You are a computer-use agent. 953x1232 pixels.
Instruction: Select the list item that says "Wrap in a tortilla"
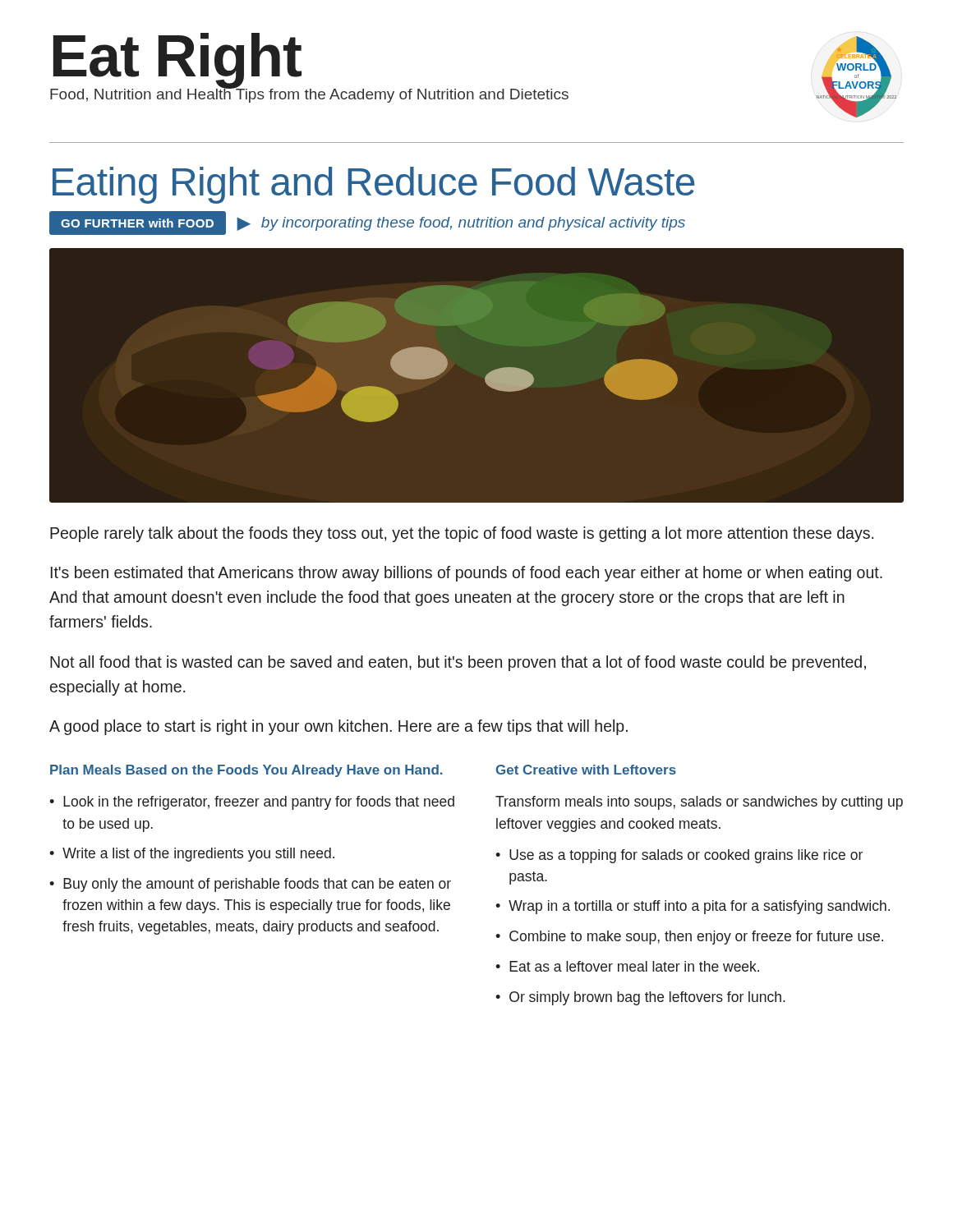(x=700, y=906)
